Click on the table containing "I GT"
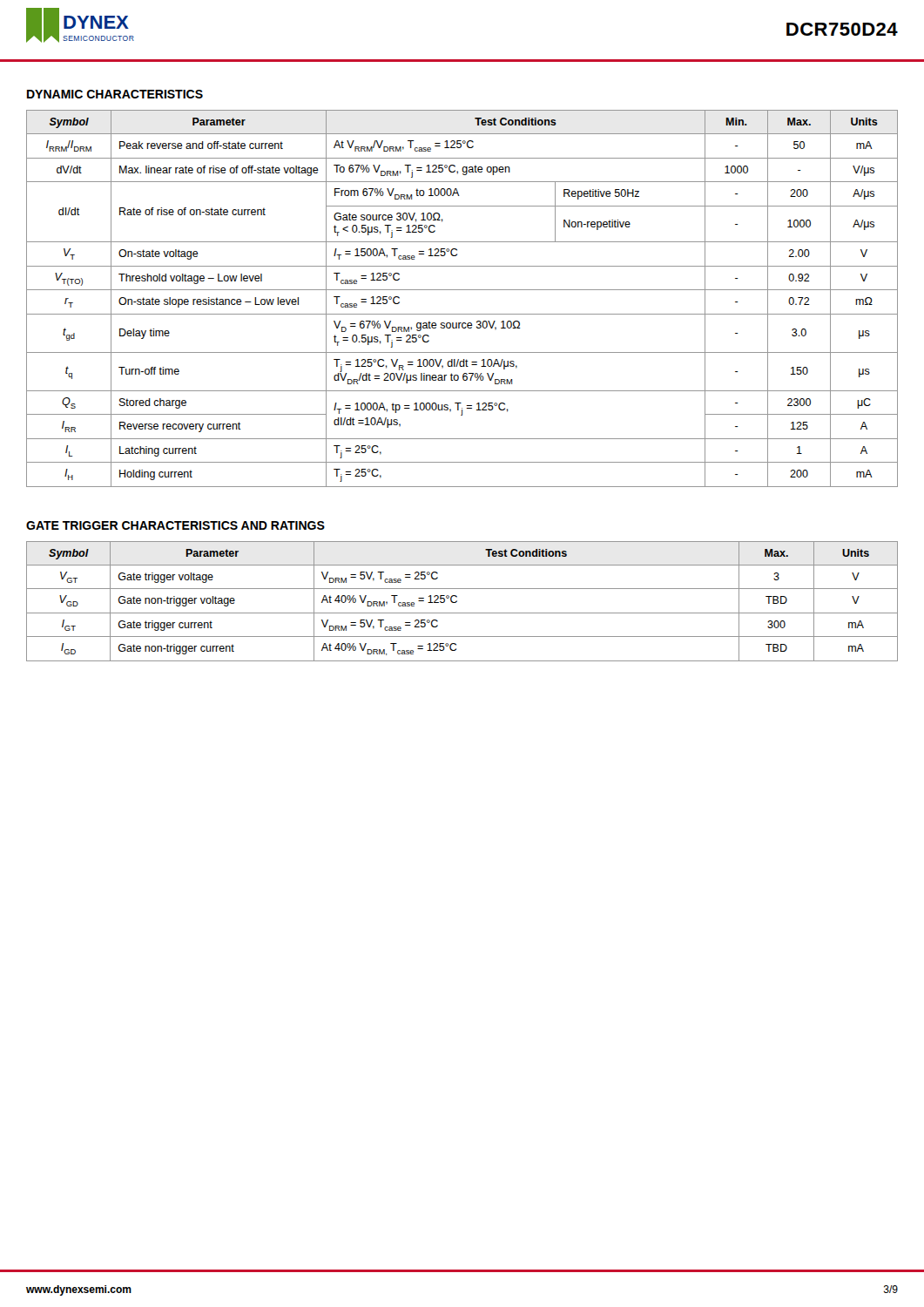Screen dimensions: 1307x924 pyautogui.click(x=462, y=601)
